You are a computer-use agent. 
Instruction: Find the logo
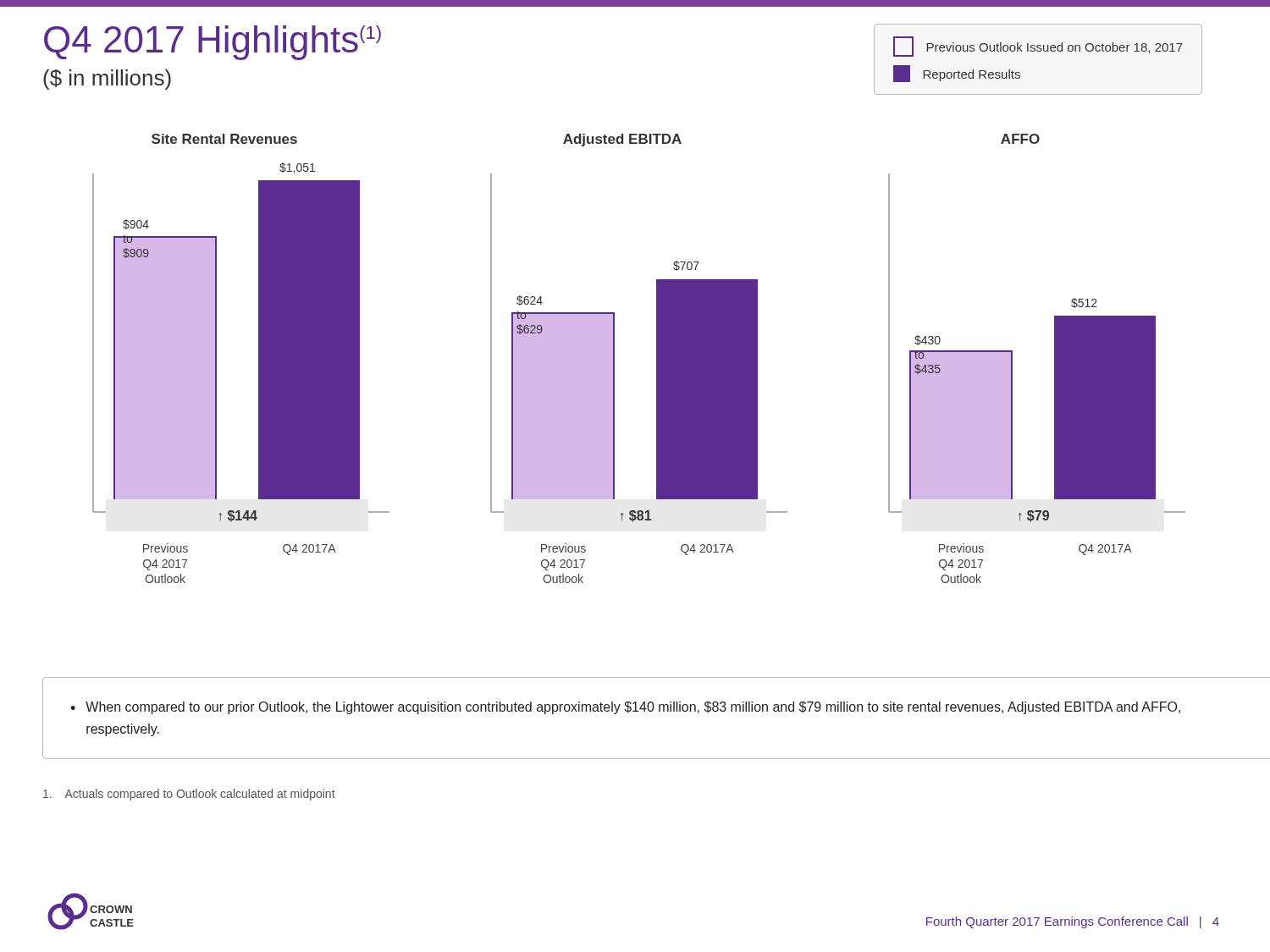[x=97, y=913]
